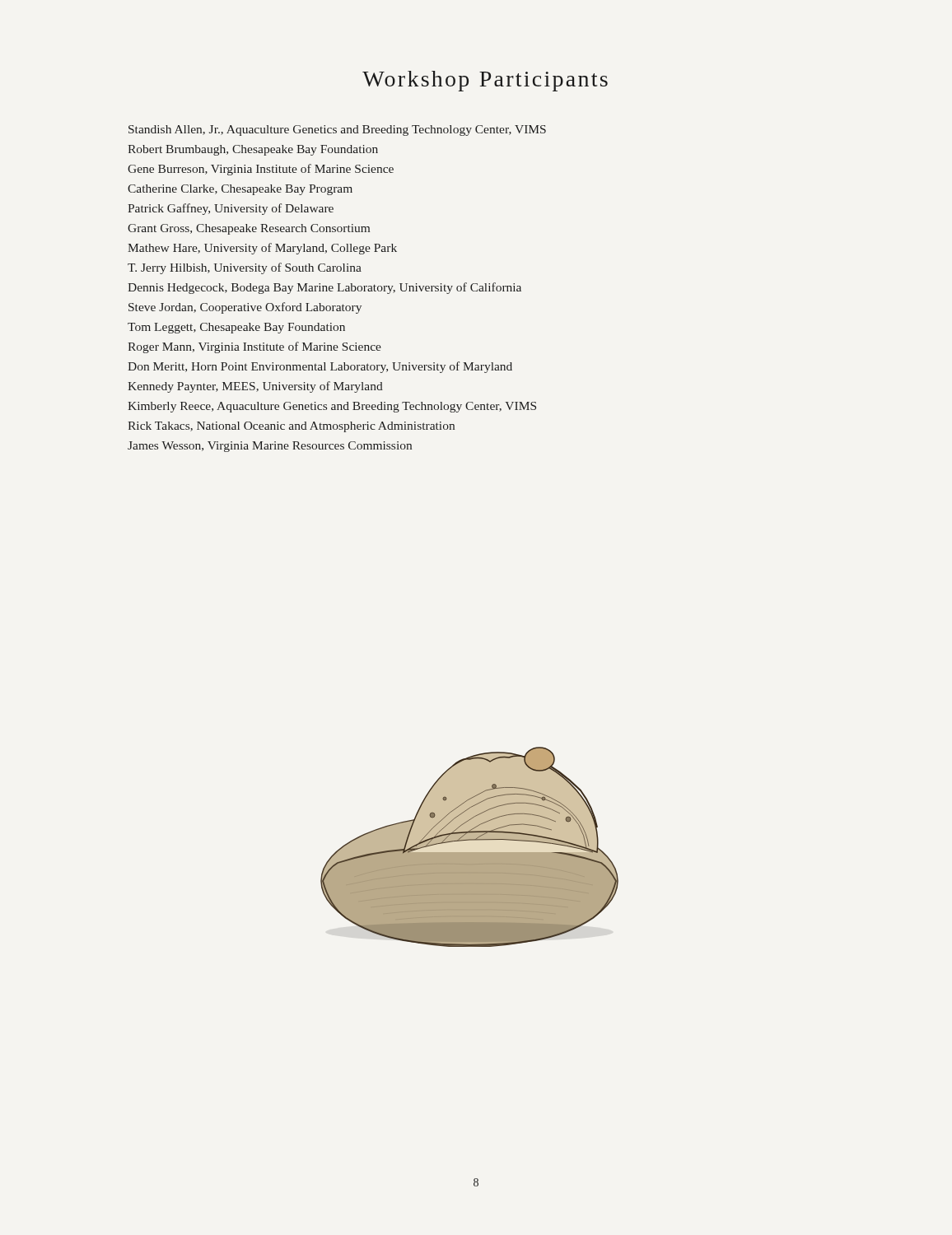
Task: Find "Steve Jordan, Cooperative Oxford Laboratory" on this page
Action: 245,307
